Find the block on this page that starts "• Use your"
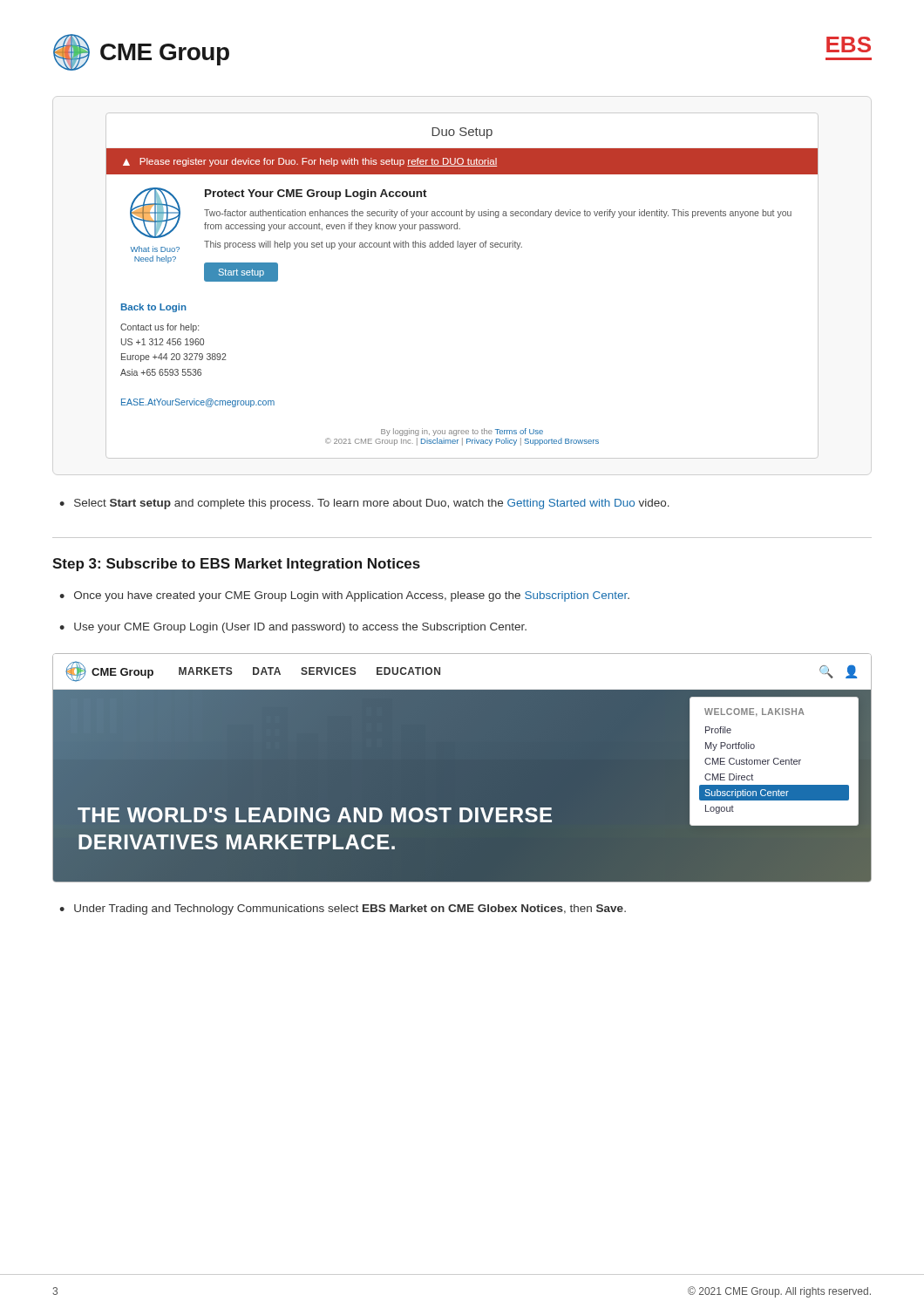The image size is (924, 1308). tap(293, 630)
